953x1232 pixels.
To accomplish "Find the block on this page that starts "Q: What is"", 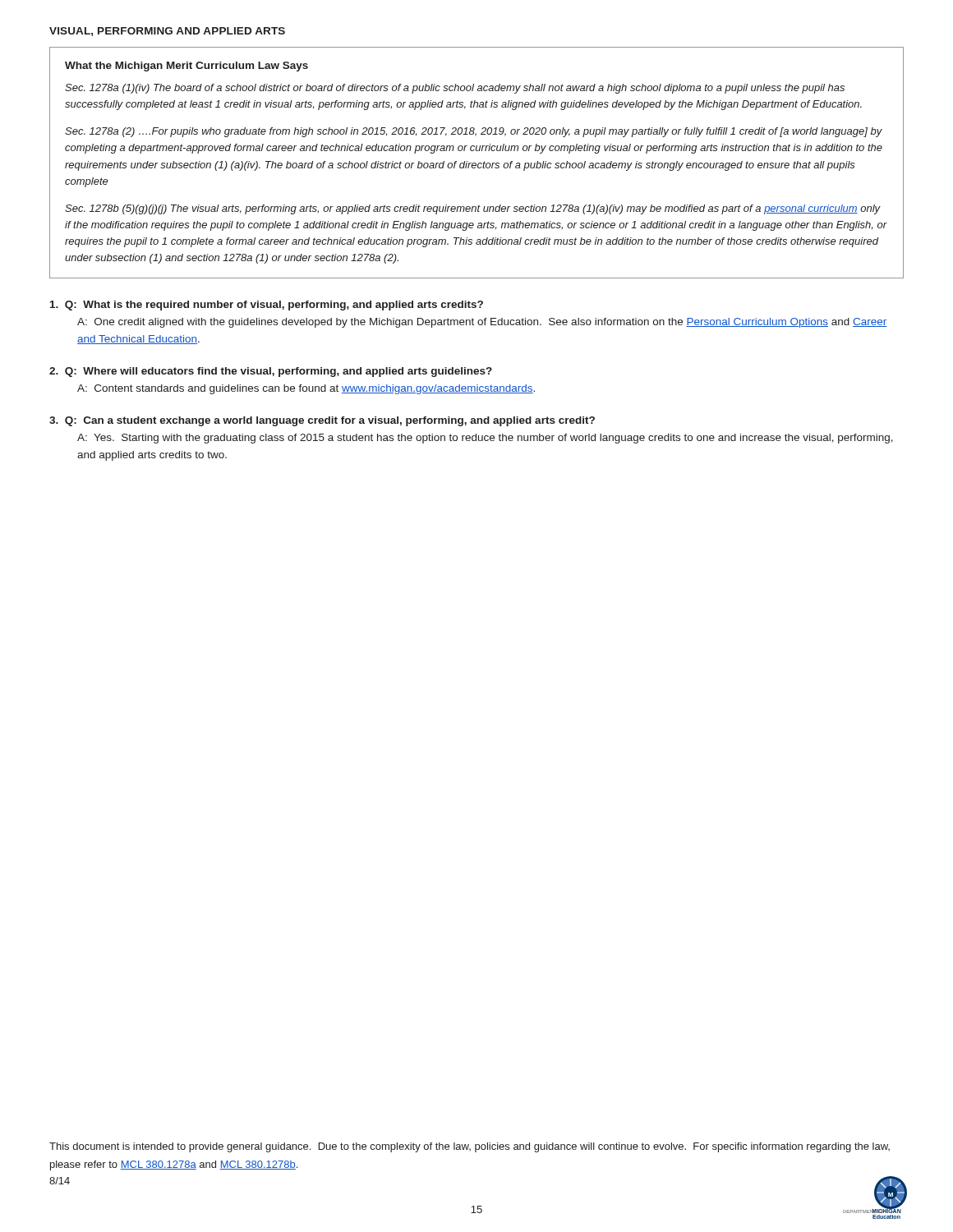I will point(476,323).
